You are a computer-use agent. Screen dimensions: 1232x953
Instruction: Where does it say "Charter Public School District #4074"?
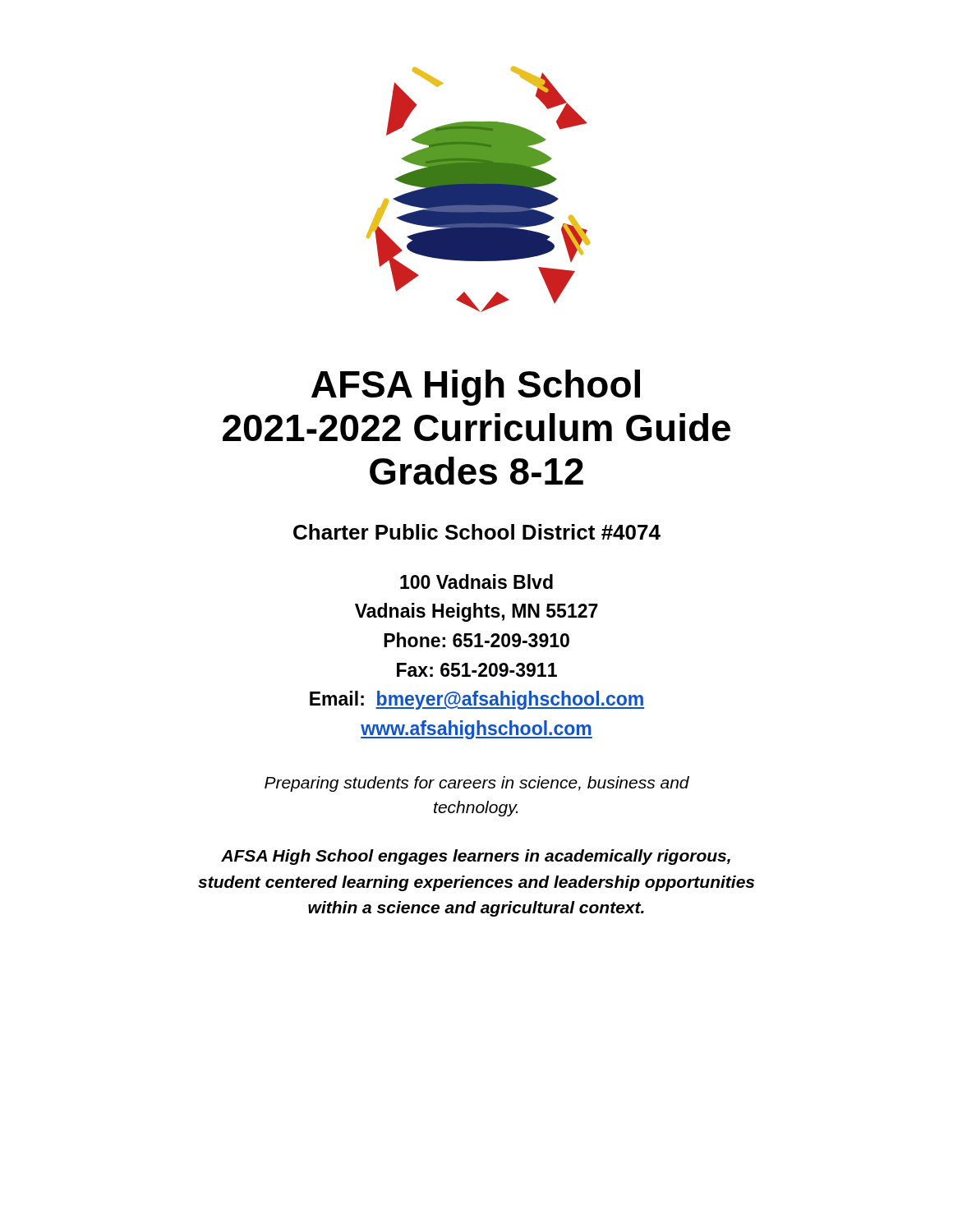coord(476,532)
